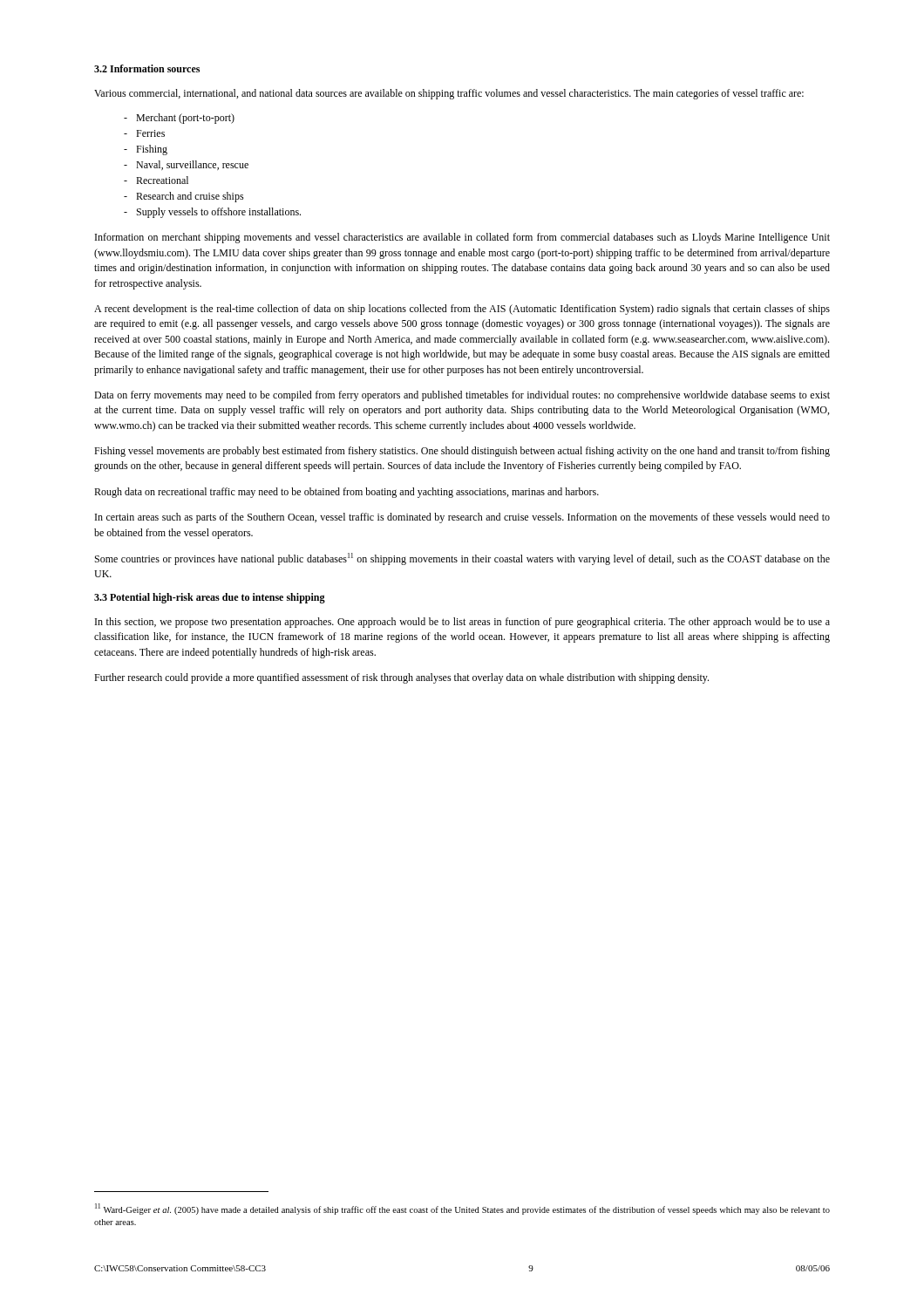Navigate to the element starting "Data on ferry movements"
924x1308 pixels.
[462, 411]
